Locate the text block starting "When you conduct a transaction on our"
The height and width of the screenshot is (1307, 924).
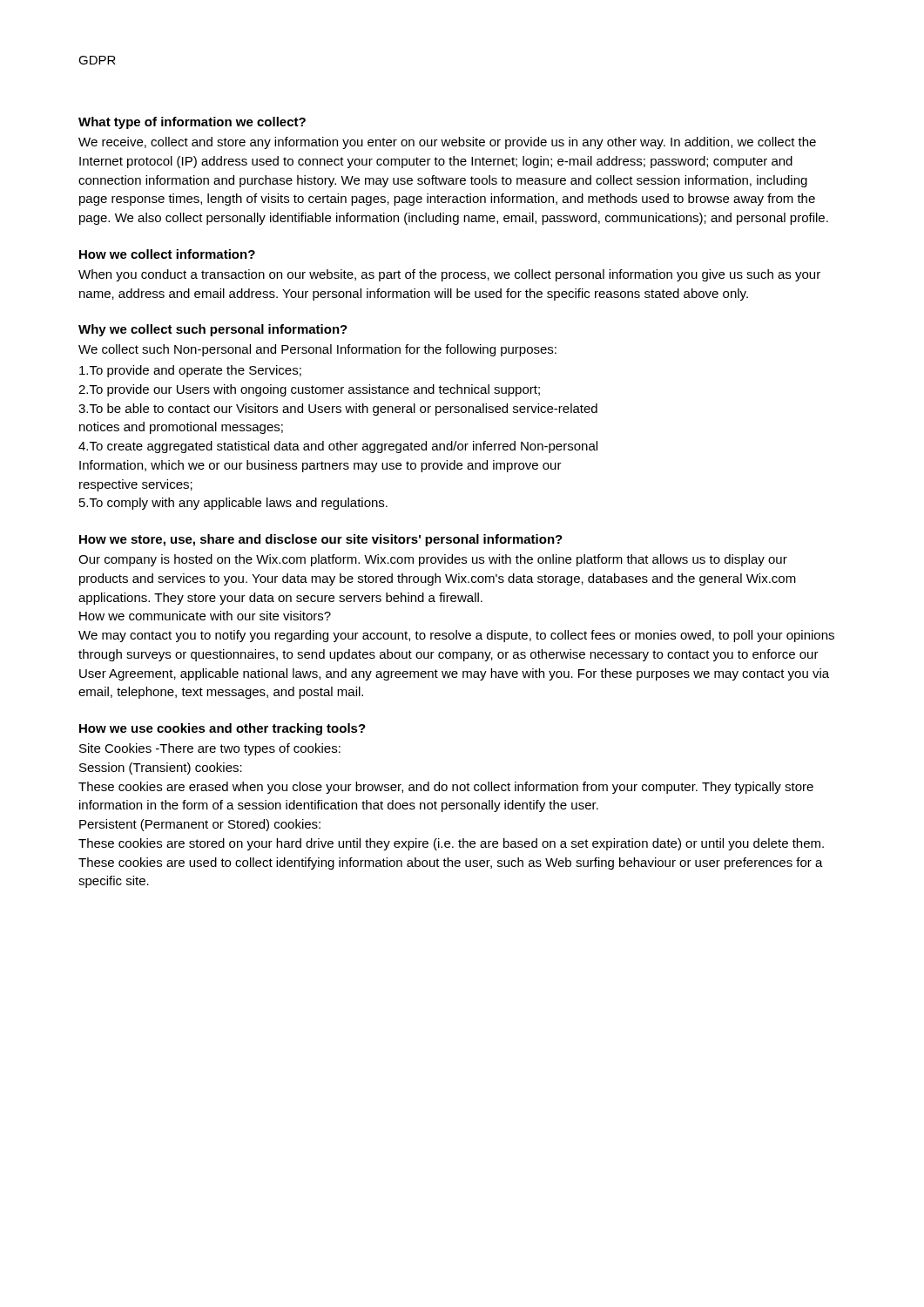point(458,284)
